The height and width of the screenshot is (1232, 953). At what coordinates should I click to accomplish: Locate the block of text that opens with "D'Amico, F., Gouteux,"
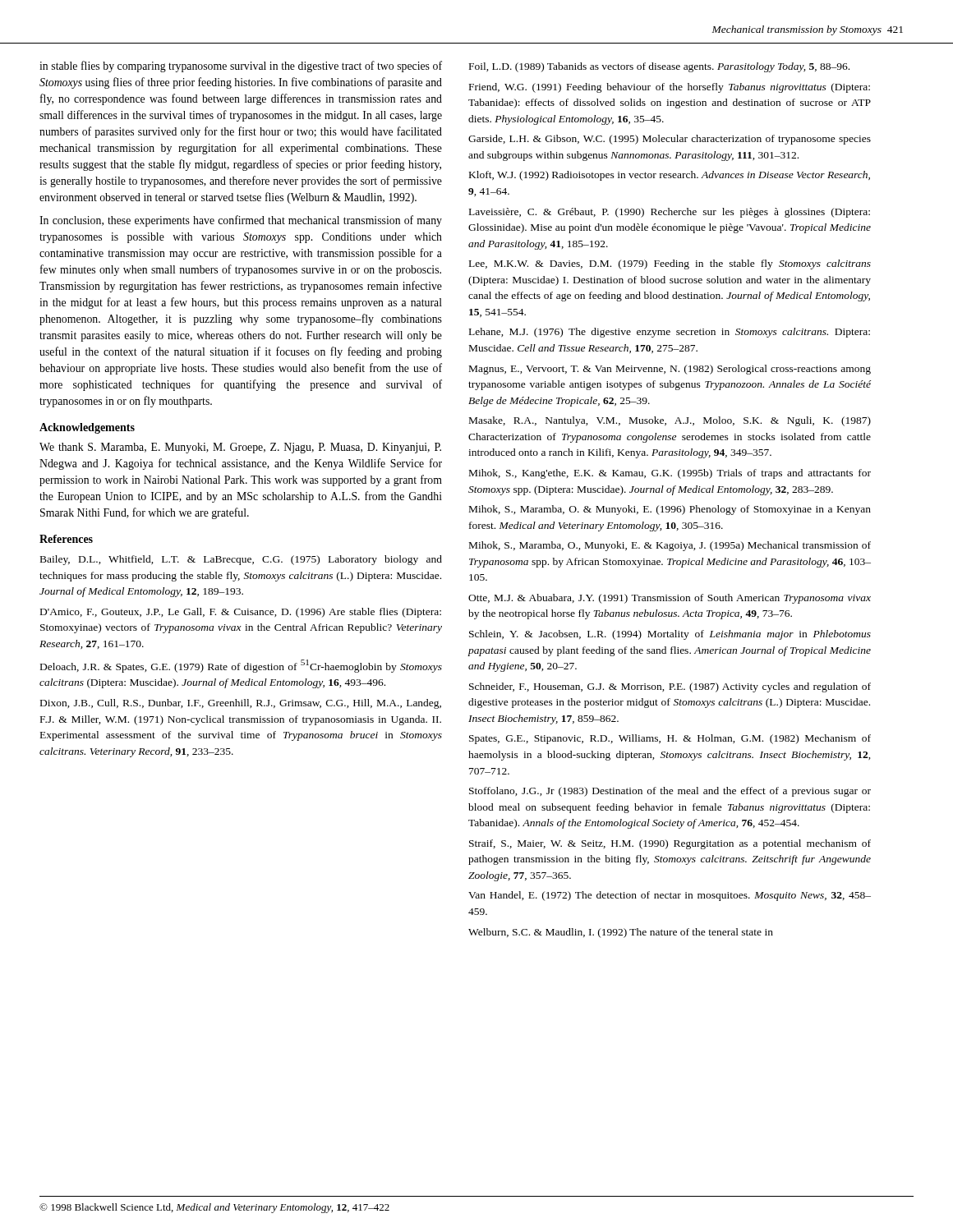tap(241, 628)
